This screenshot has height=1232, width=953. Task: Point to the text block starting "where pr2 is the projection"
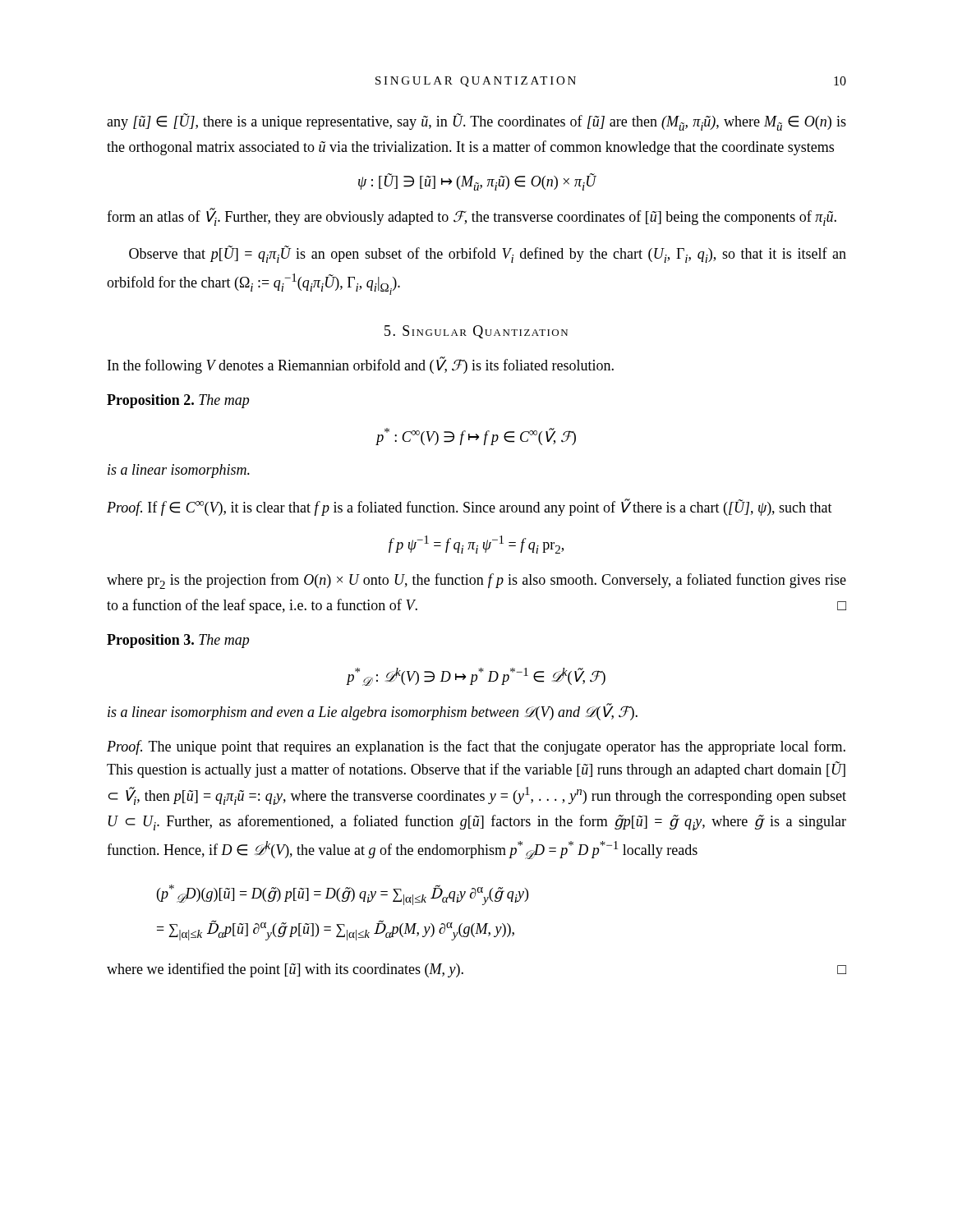(476, 595)
